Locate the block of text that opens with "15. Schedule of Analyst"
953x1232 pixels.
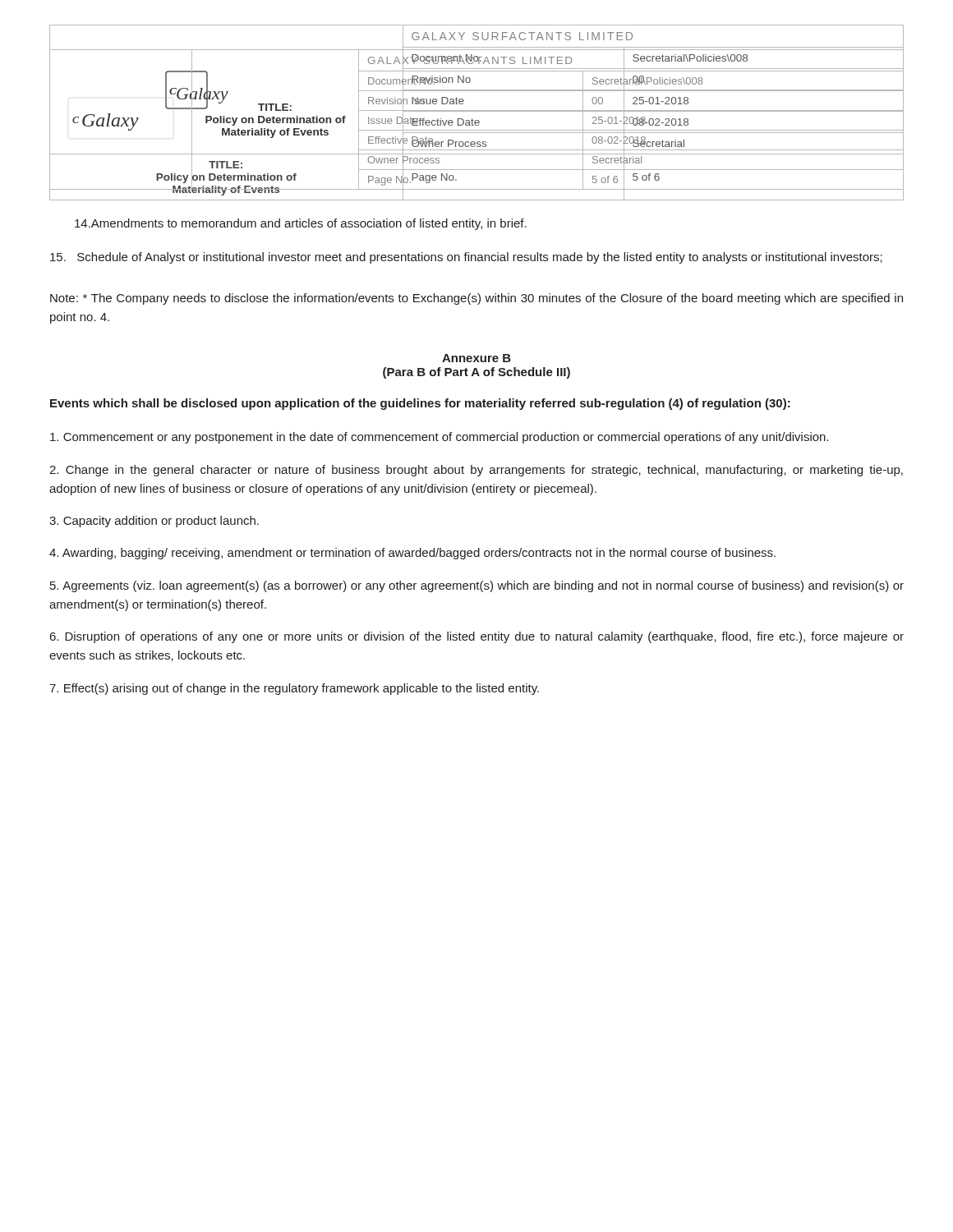click(466, 257)
